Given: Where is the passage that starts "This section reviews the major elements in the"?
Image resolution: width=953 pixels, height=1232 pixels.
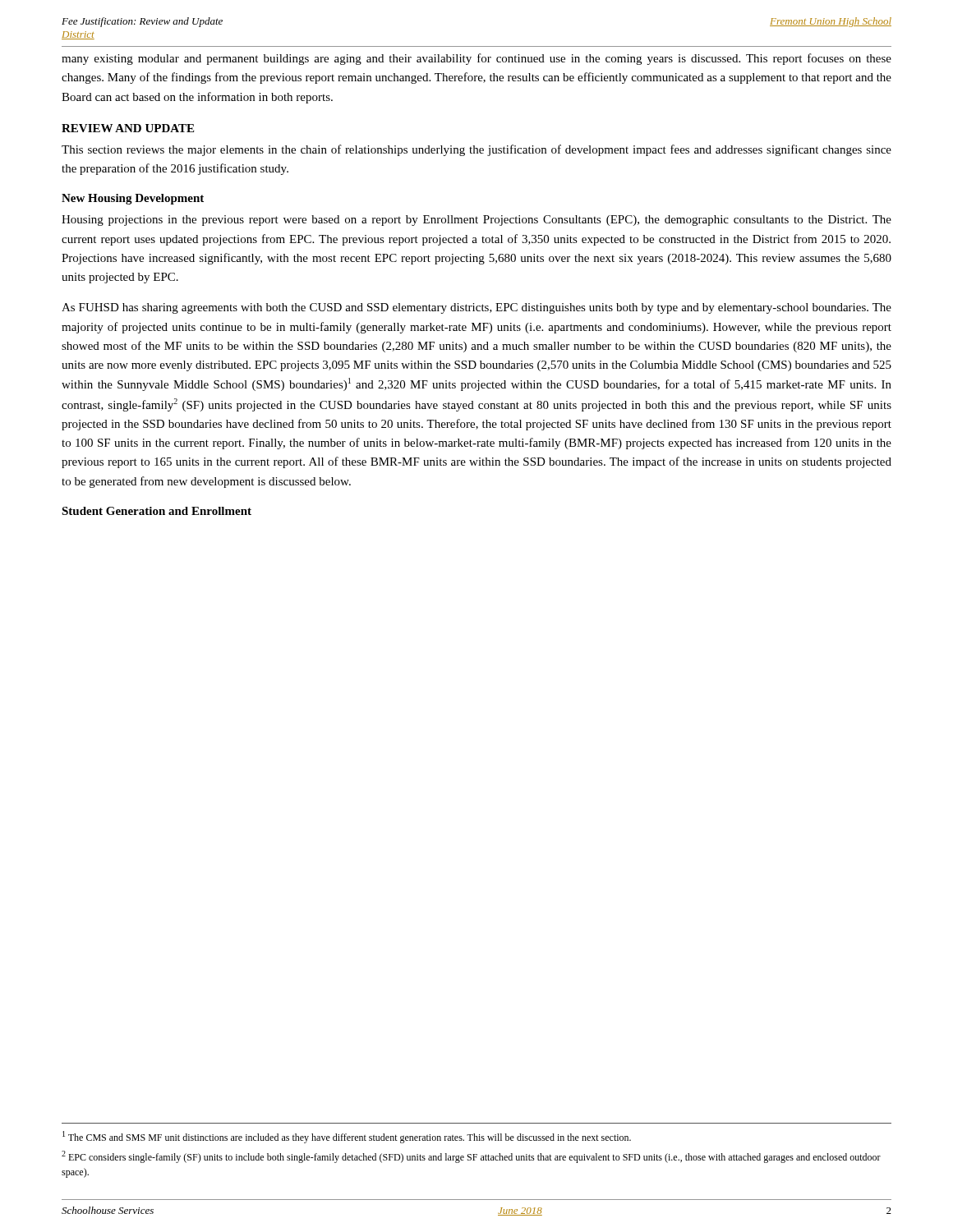Looking at the screenshot, I should (x=476, y=159).
